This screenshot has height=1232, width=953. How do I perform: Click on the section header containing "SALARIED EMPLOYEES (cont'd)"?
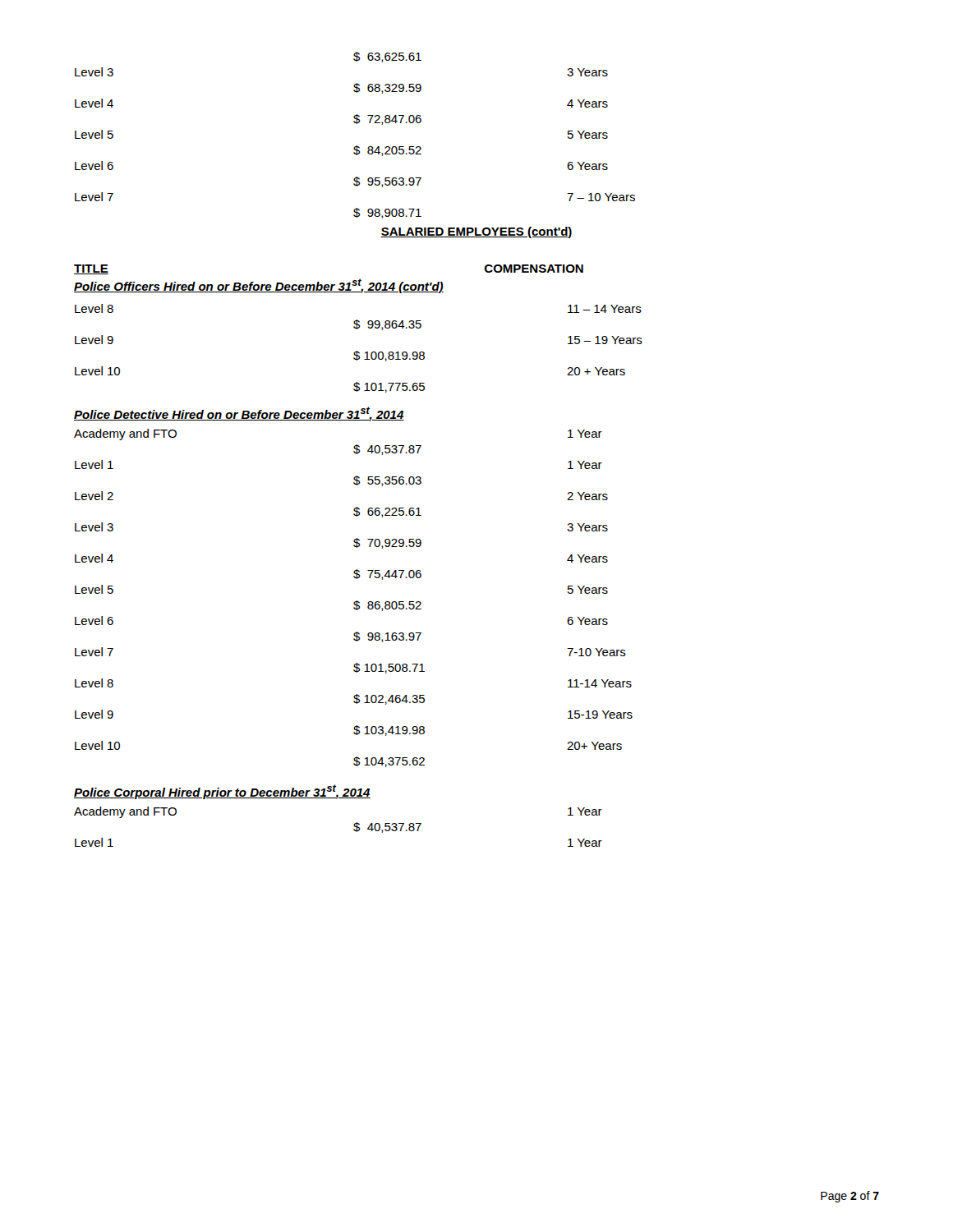click(476, 231)
